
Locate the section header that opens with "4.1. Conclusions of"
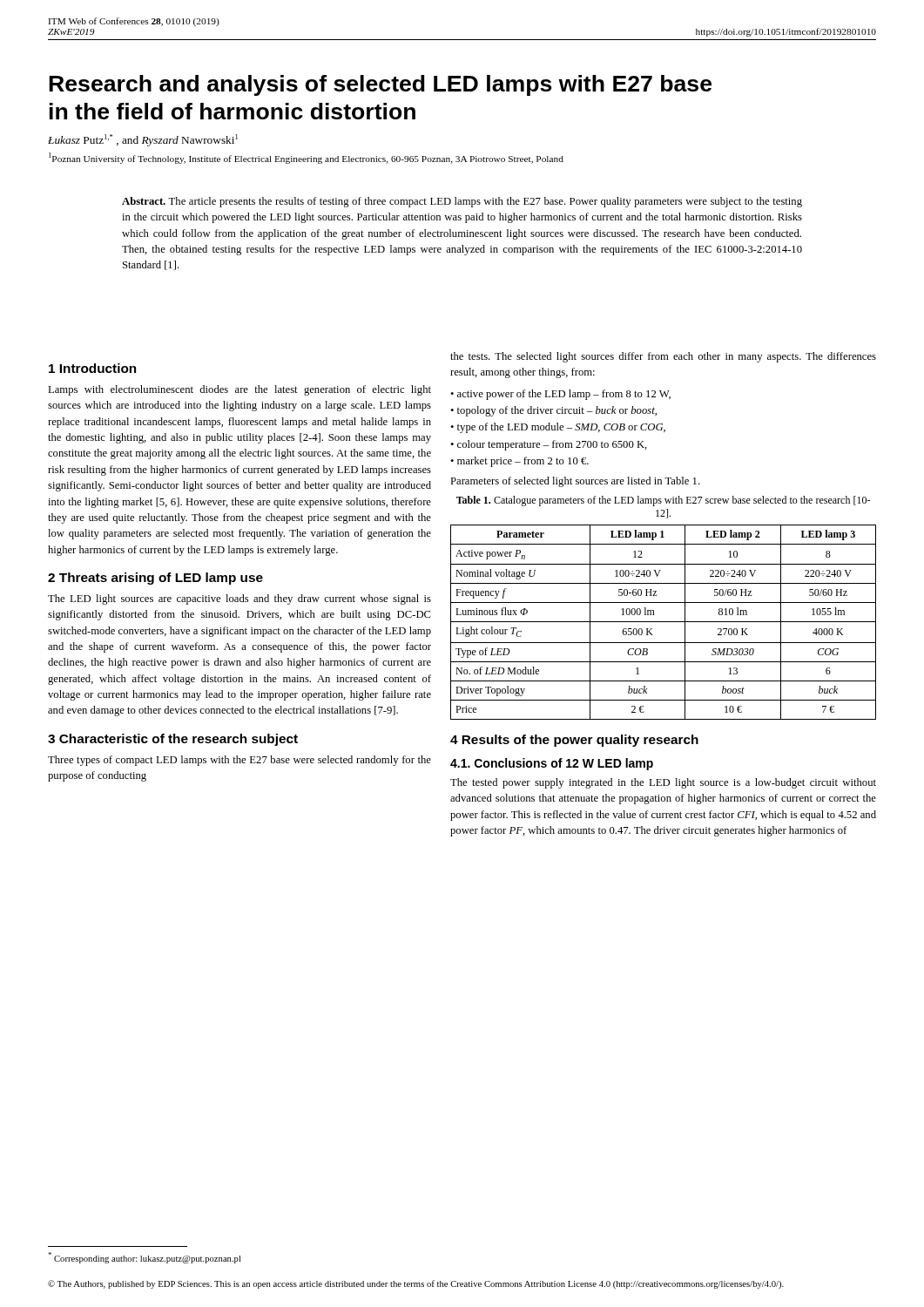(552, 763)
